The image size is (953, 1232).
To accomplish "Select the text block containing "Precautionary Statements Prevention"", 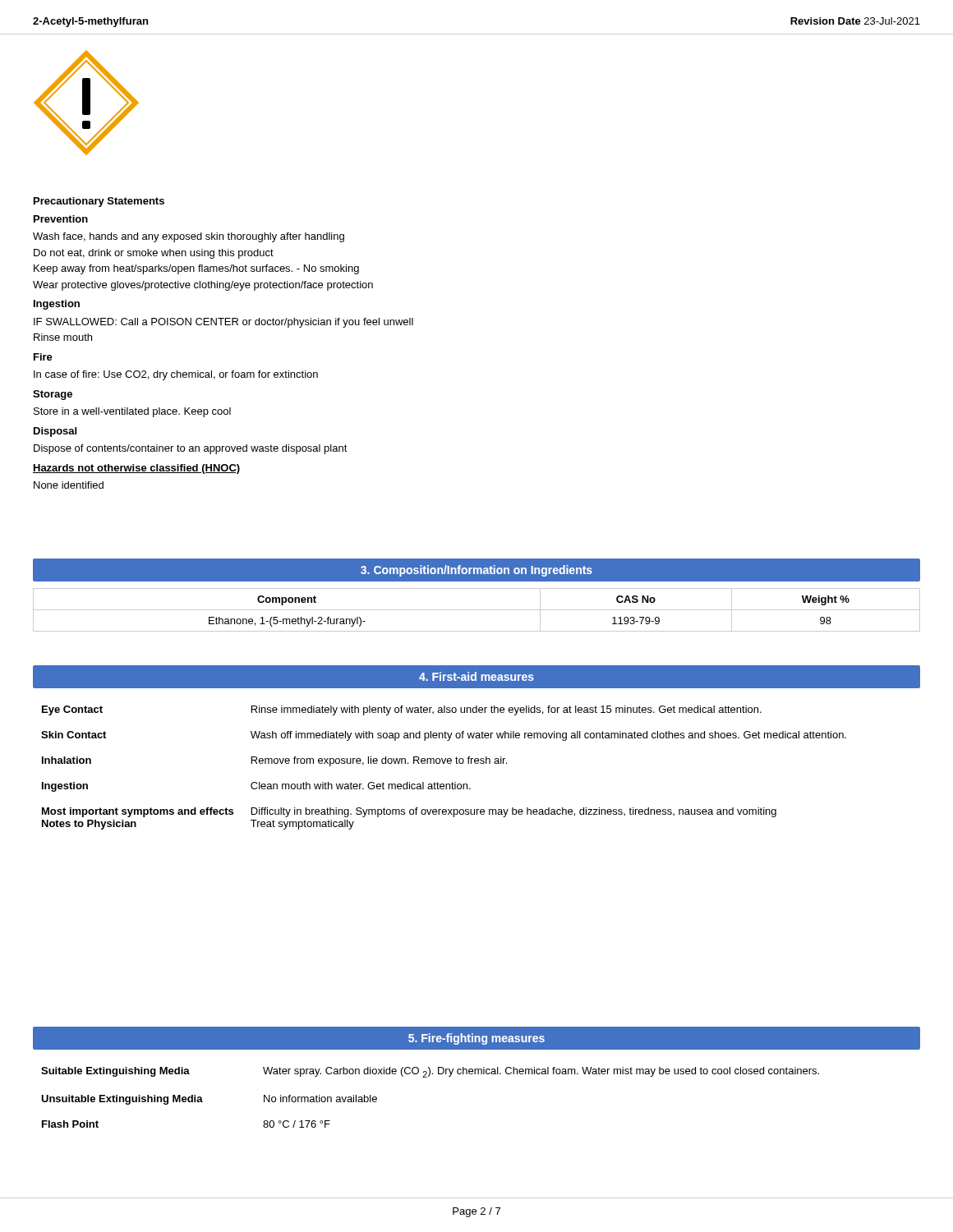I will click(x=99, y=202).
